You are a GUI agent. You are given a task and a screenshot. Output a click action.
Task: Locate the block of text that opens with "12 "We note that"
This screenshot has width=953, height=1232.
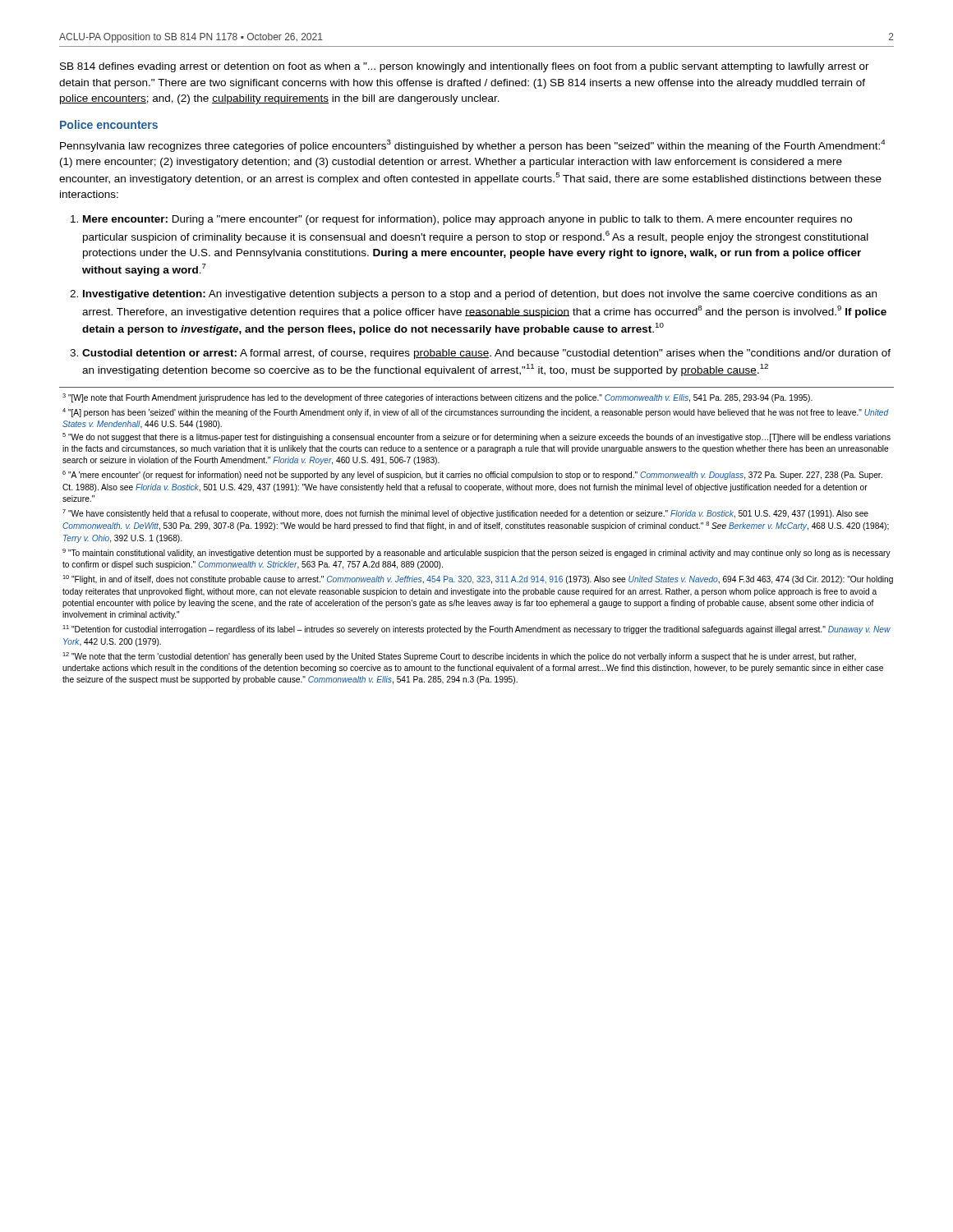click(473, 667)
